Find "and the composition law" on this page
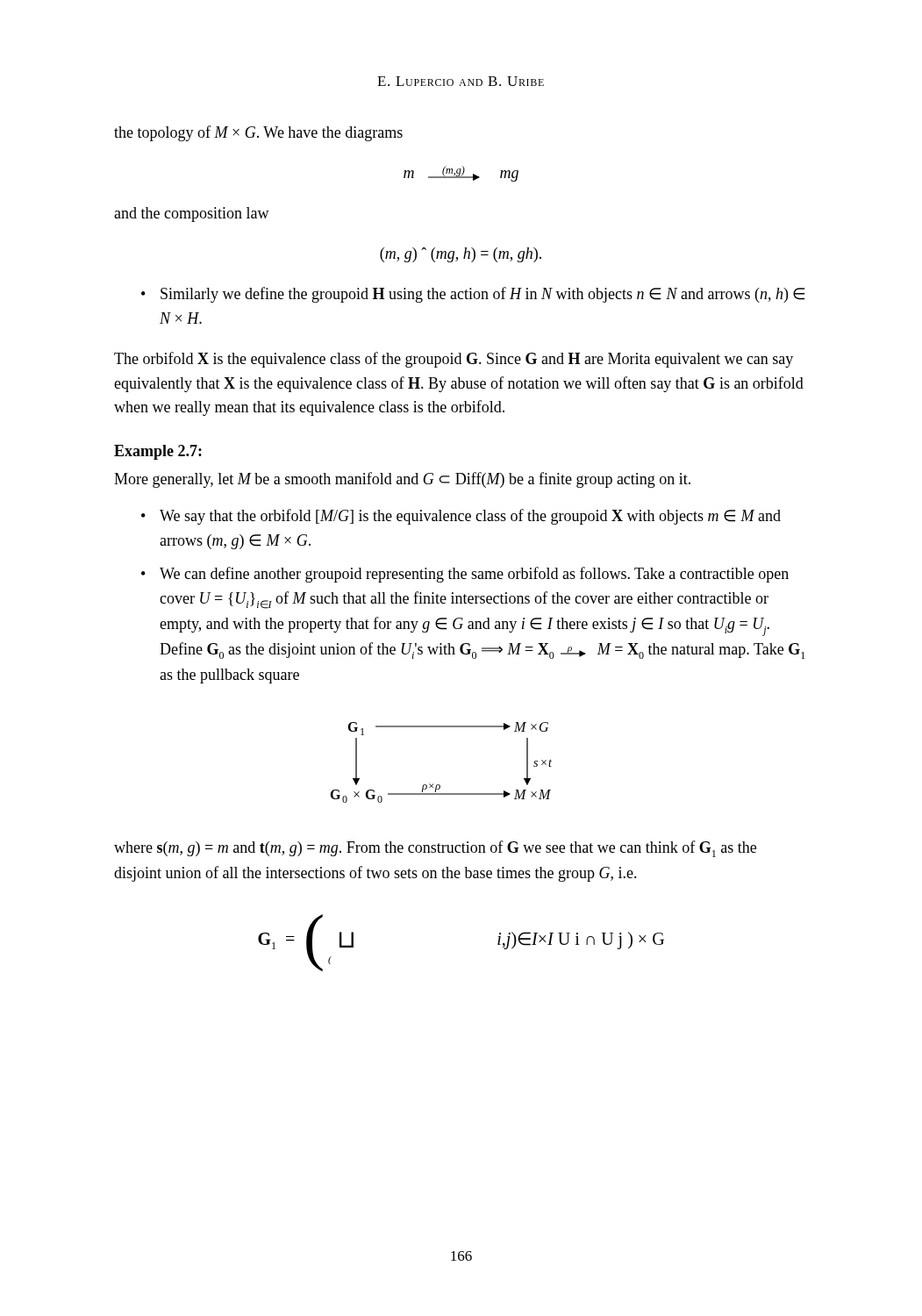 [x=191, y=213]
